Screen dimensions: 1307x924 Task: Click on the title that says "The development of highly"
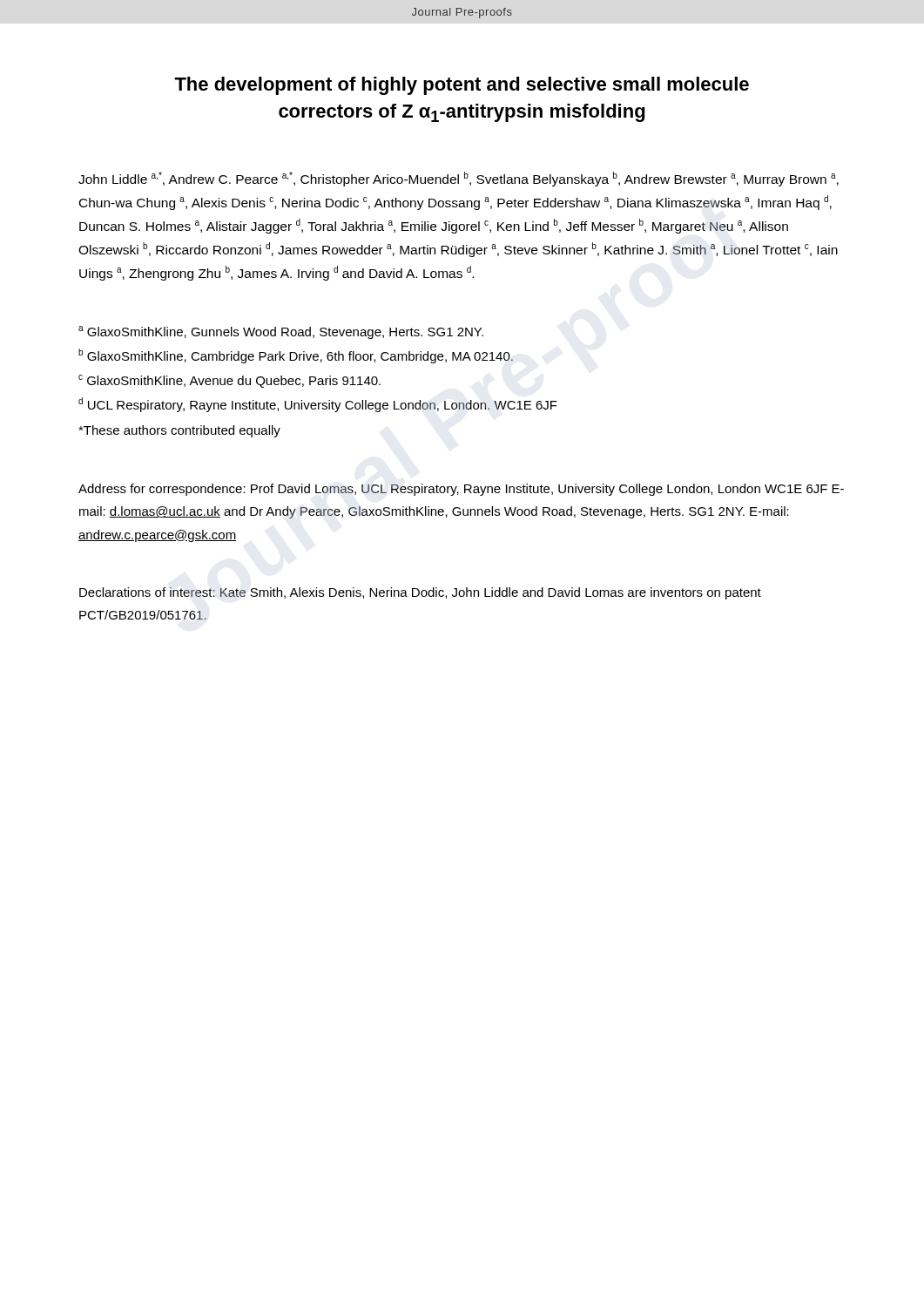tap(462, 99)
